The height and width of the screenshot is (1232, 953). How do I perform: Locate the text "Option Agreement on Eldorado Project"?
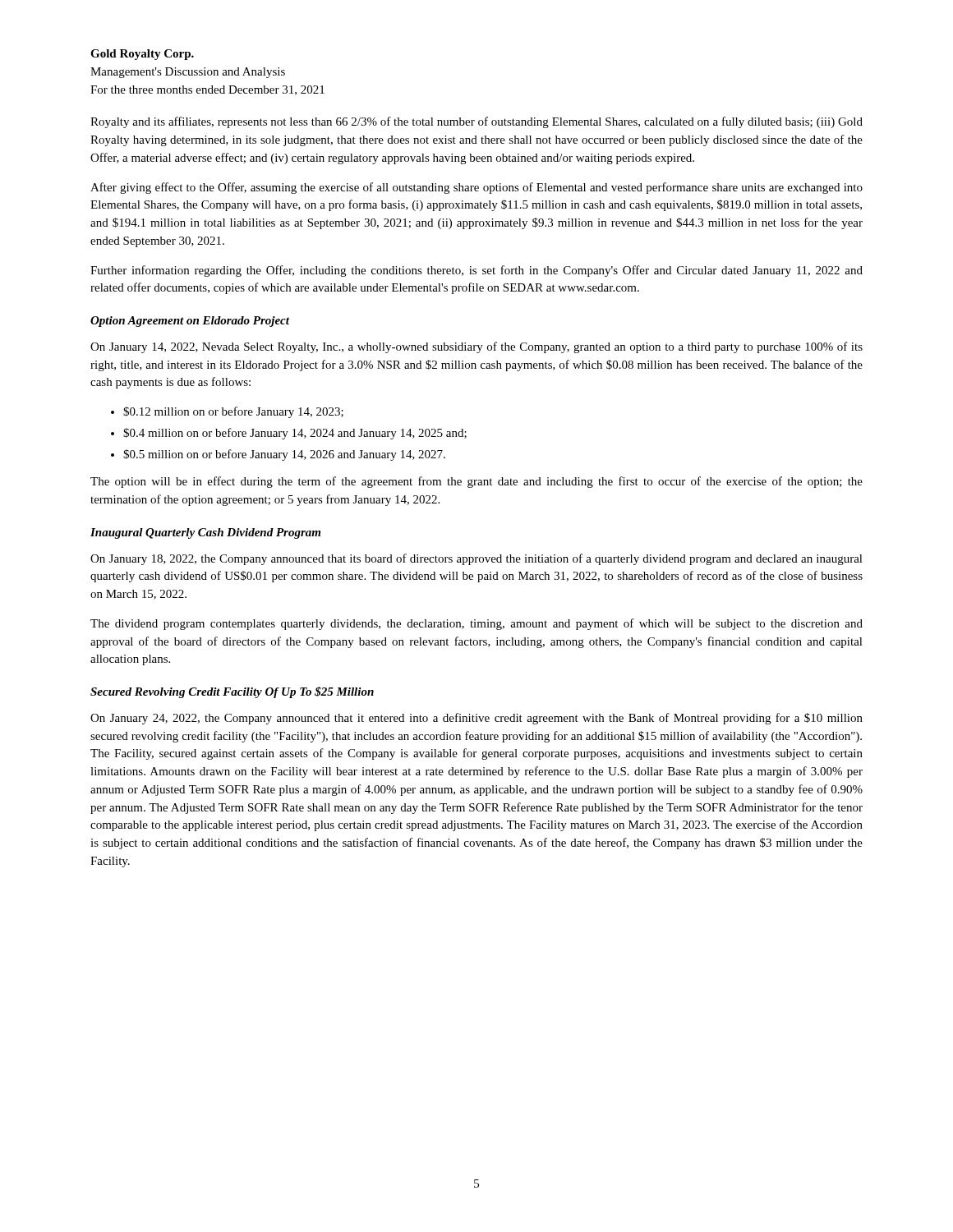pos(190,322)
